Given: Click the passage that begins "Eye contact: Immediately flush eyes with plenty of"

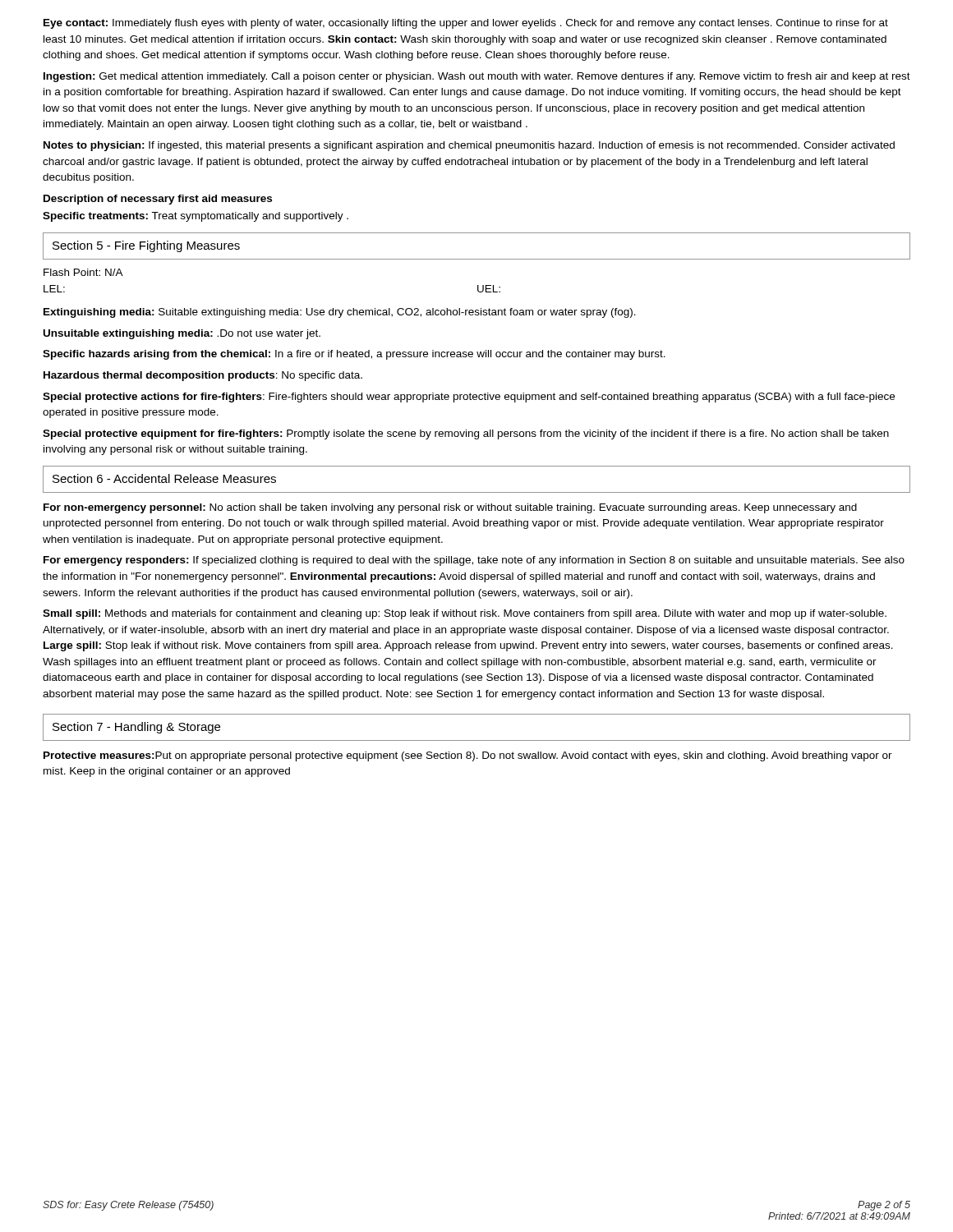Looking at the screenshot, I should [x=465, y=39].
